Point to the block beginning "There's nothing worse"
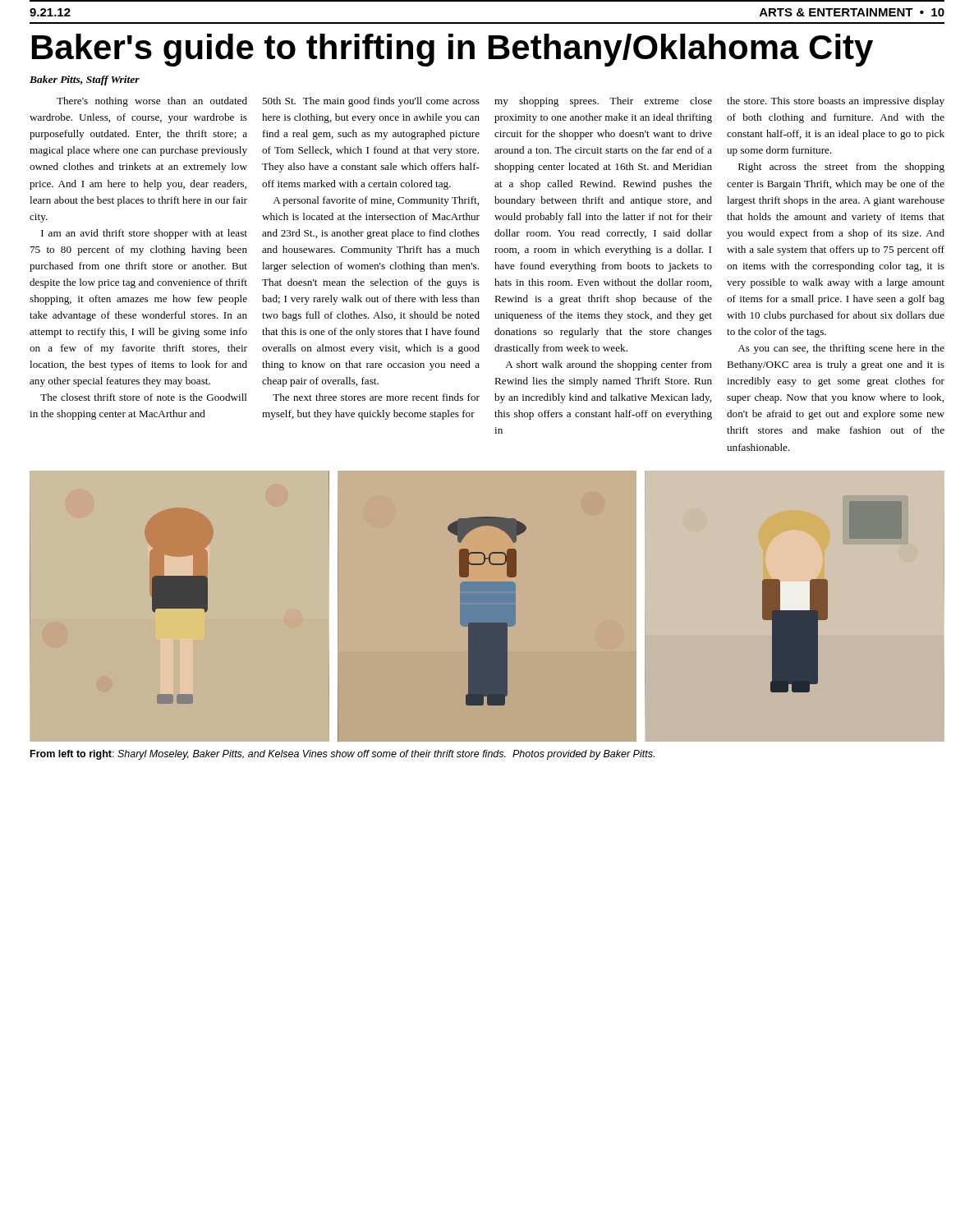 pyautogui.click(x=138, y=258)
